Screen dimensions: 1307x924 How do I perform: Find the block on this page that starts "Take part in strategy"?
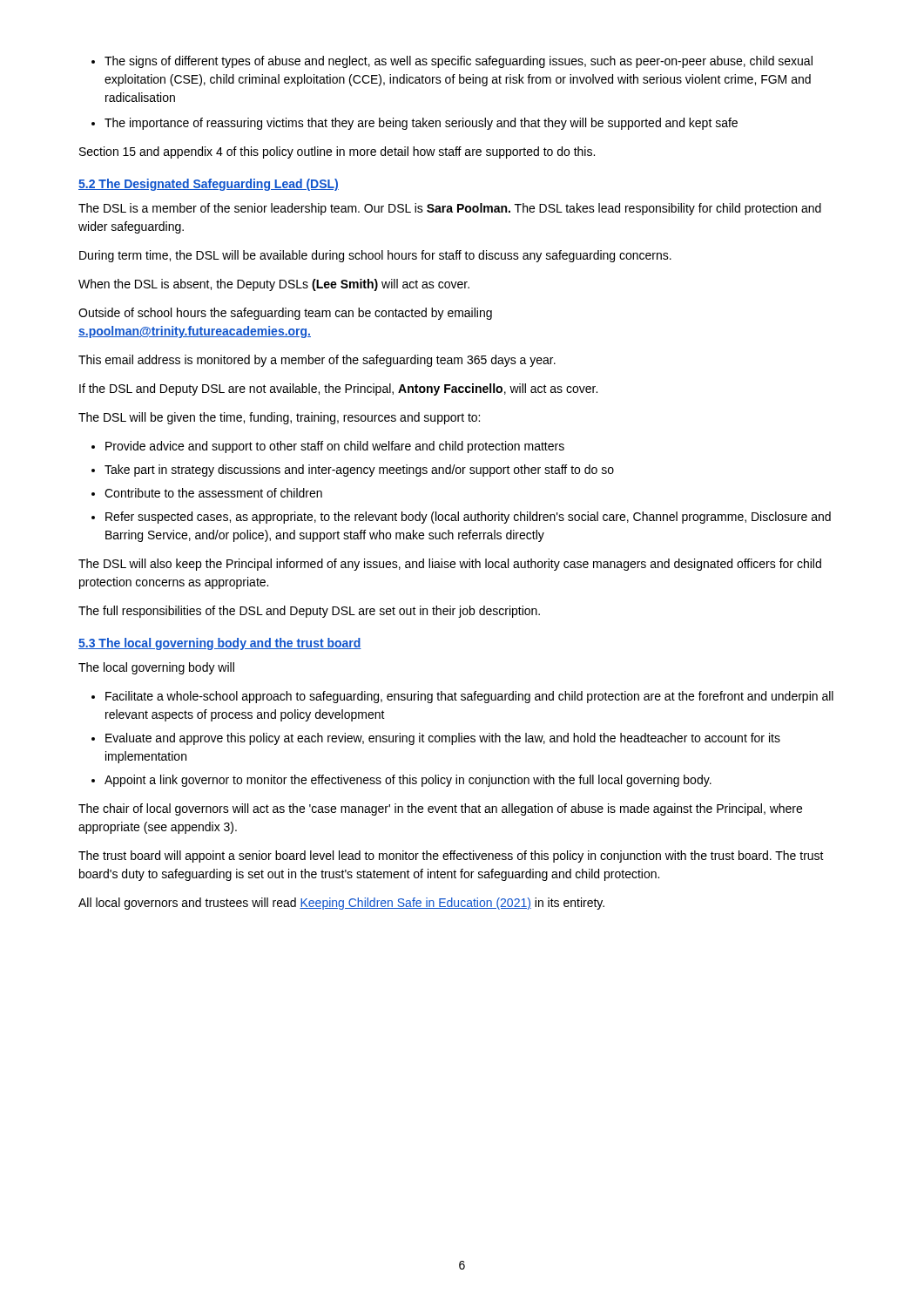tap(359, 470)
